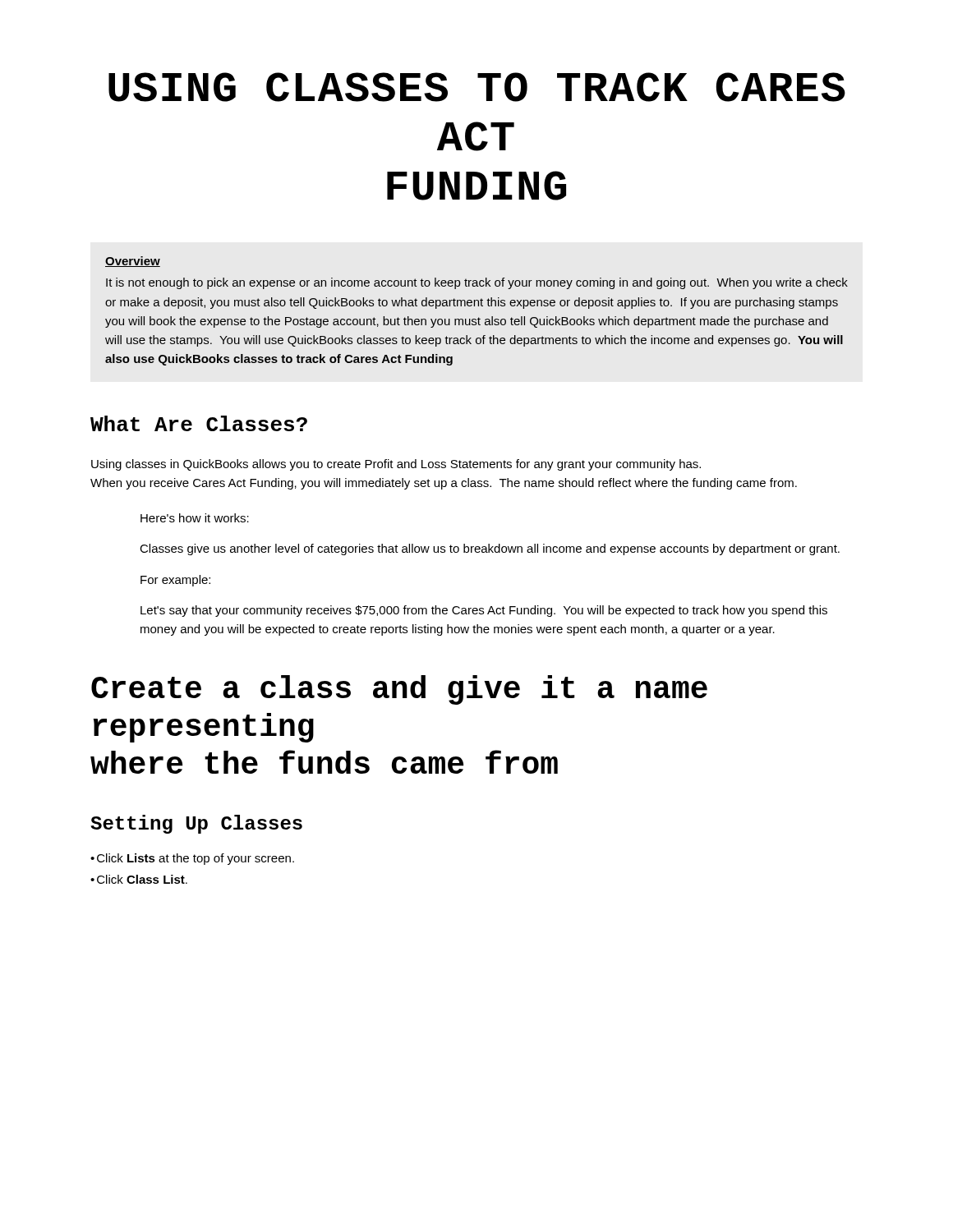The height and width of the screenshot is (1232, 953).
Task: Point to the text block starting "Let's say that your community"
Action: click(x=501, y=619)
